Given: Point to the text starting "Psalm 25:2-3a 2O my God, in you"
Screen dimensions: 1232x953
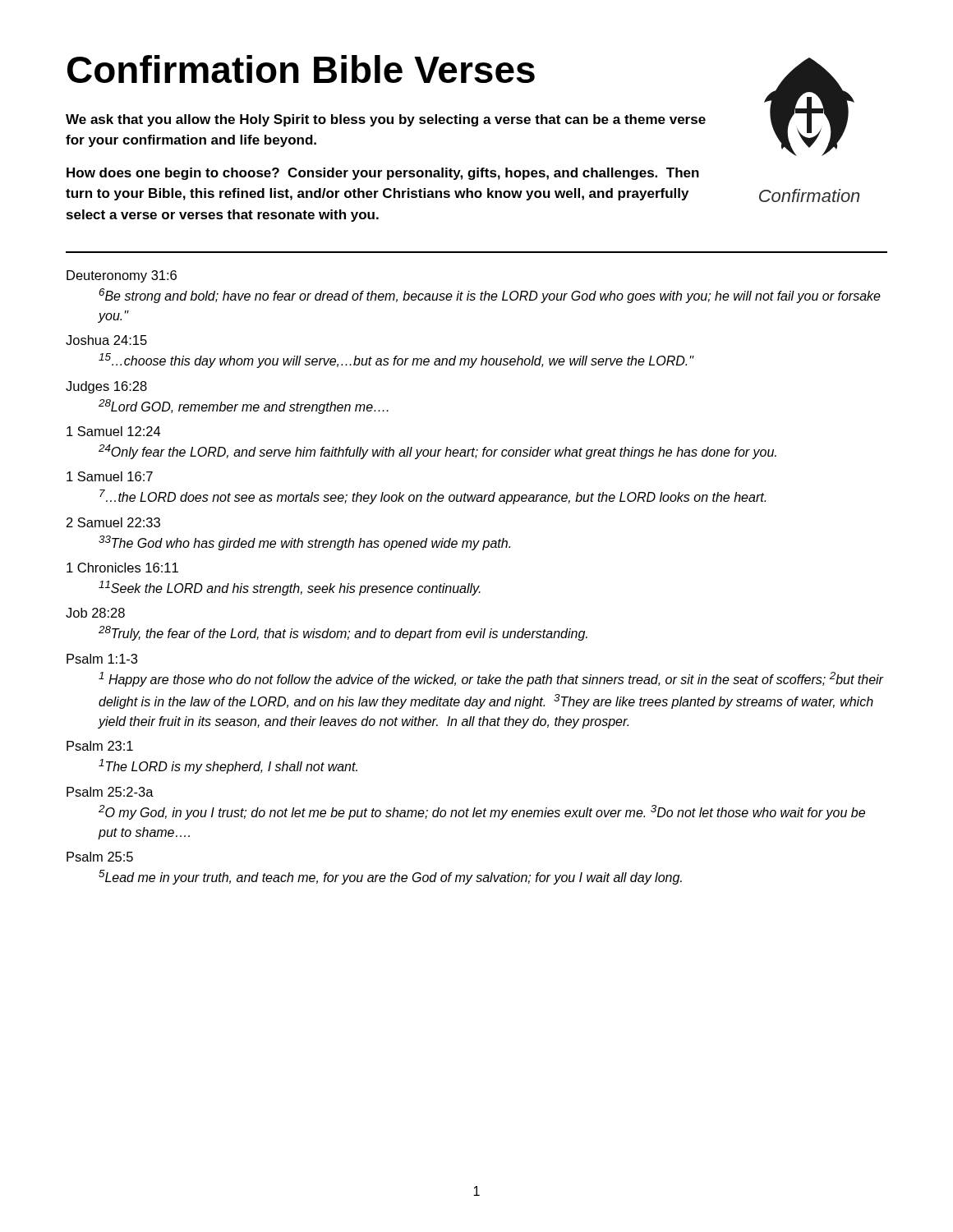Looking at the screenshot, I should (476, 813).
